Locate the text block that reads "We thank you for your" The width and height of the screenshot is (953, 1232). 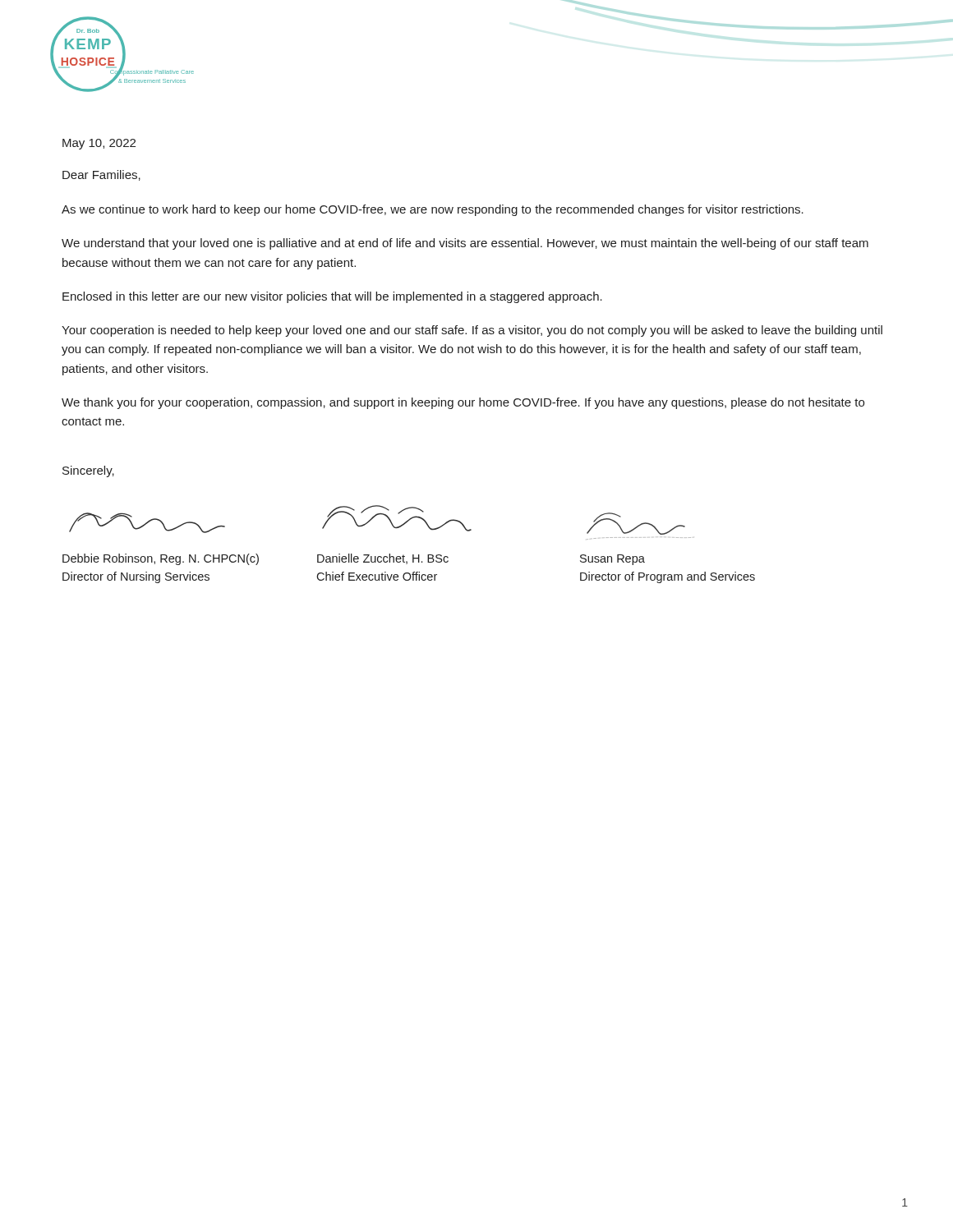463,411
